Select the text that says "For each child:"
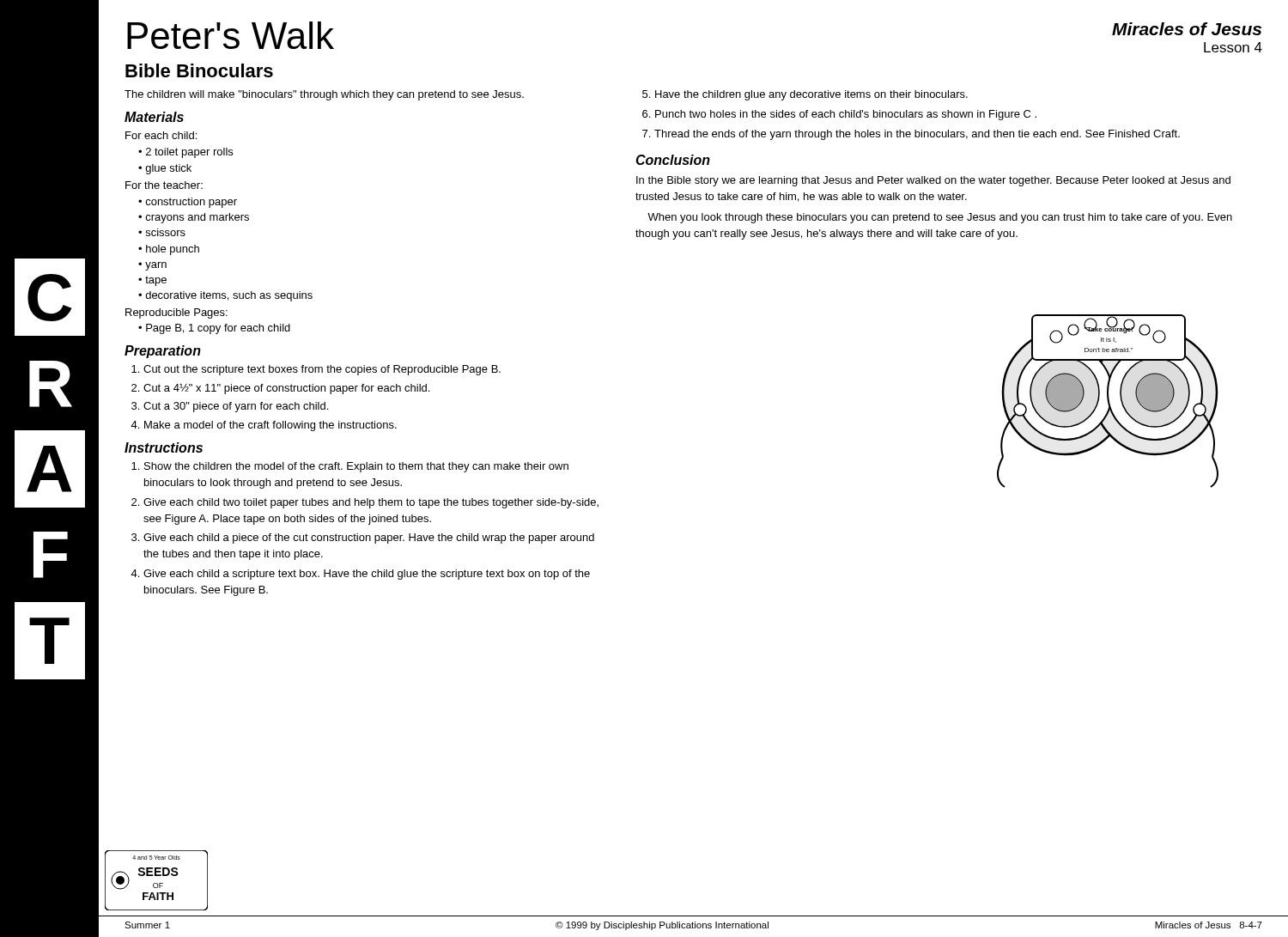This screenshot has height=937, width=1288. pyautogui.click(x=161, y=135)
